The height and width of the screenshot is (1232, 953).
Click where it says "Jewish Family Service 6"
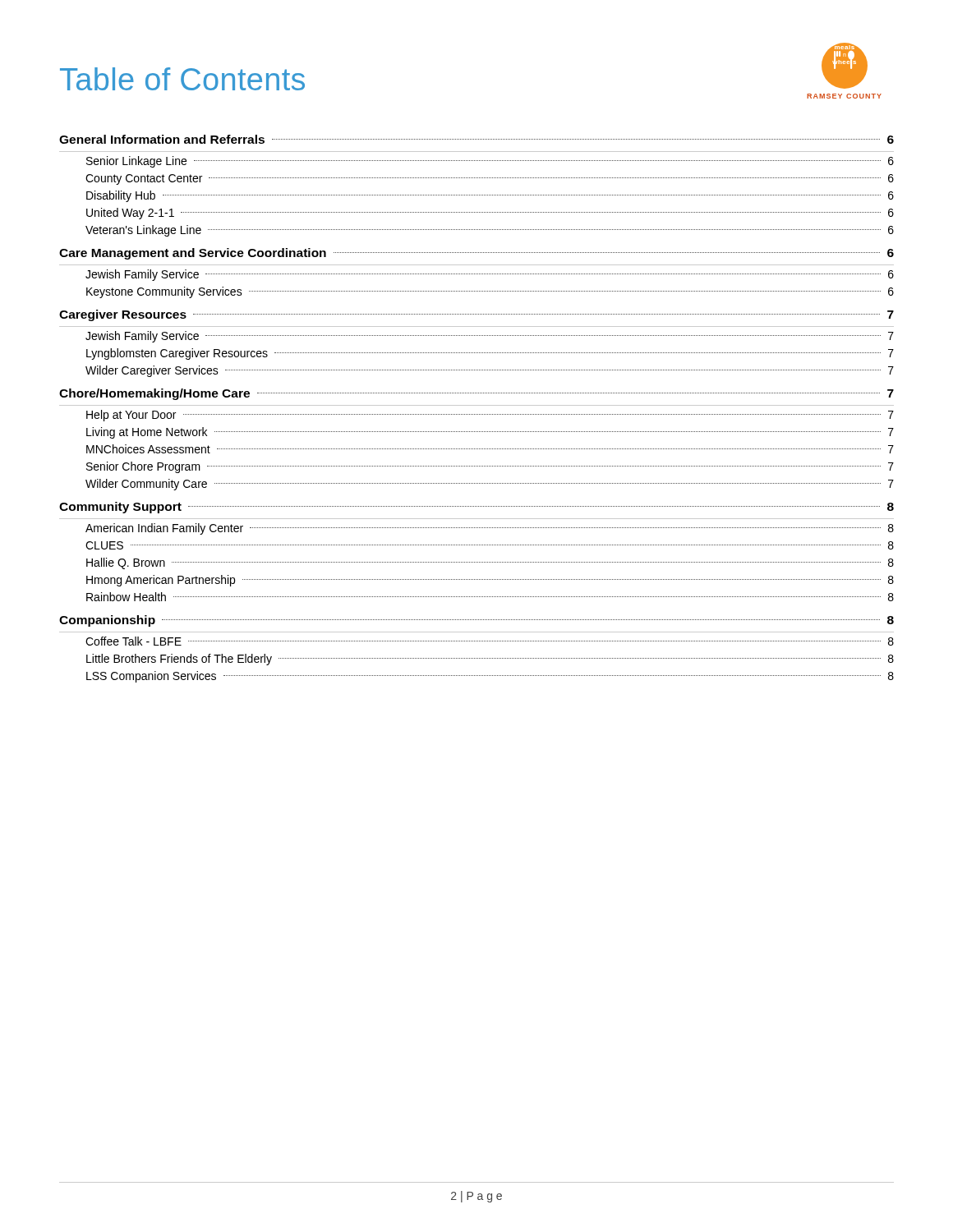click(476, 274)
